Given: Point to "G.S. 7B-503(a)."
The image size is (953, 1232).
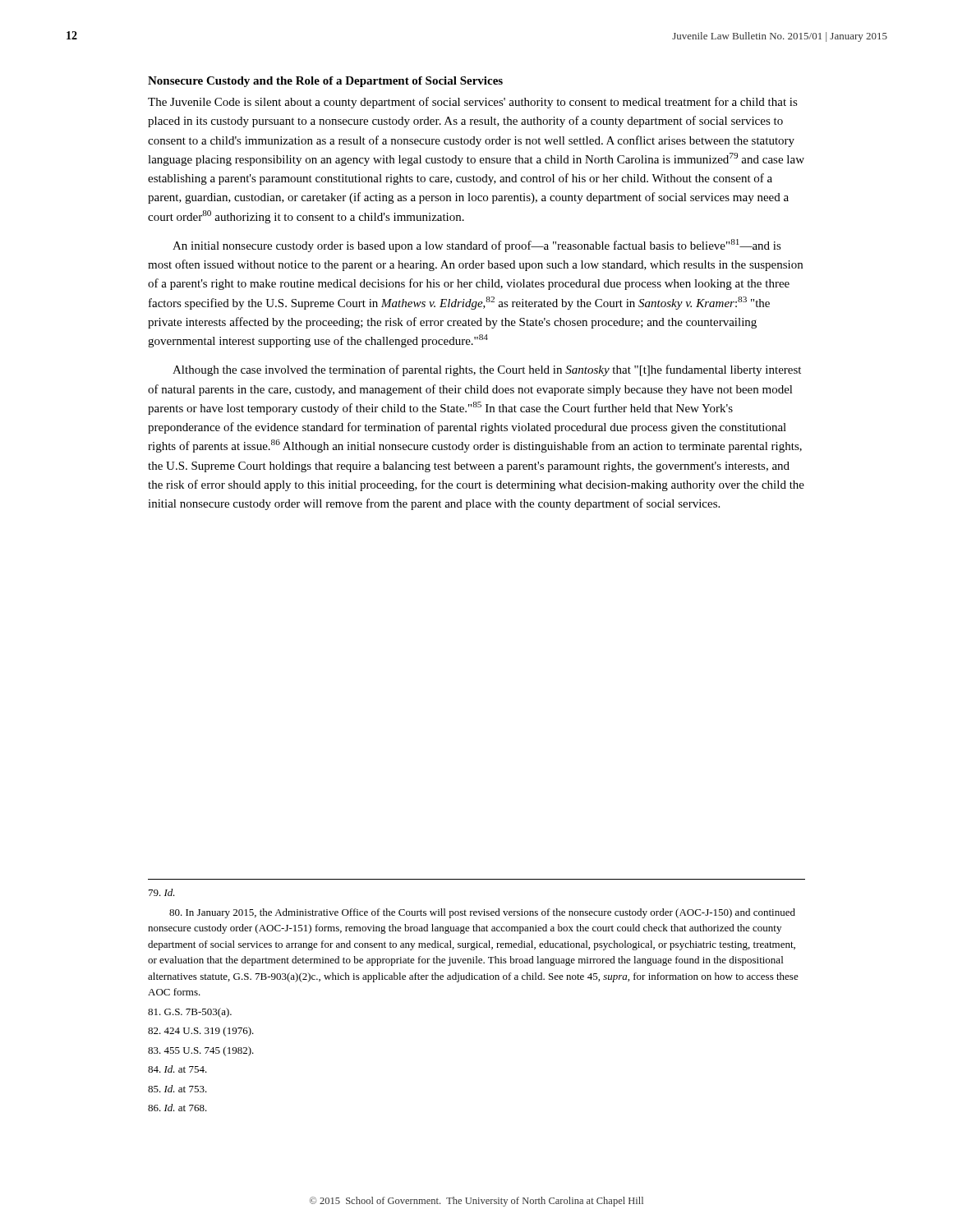Looking at the screenshot, I should coord(190,1013).
